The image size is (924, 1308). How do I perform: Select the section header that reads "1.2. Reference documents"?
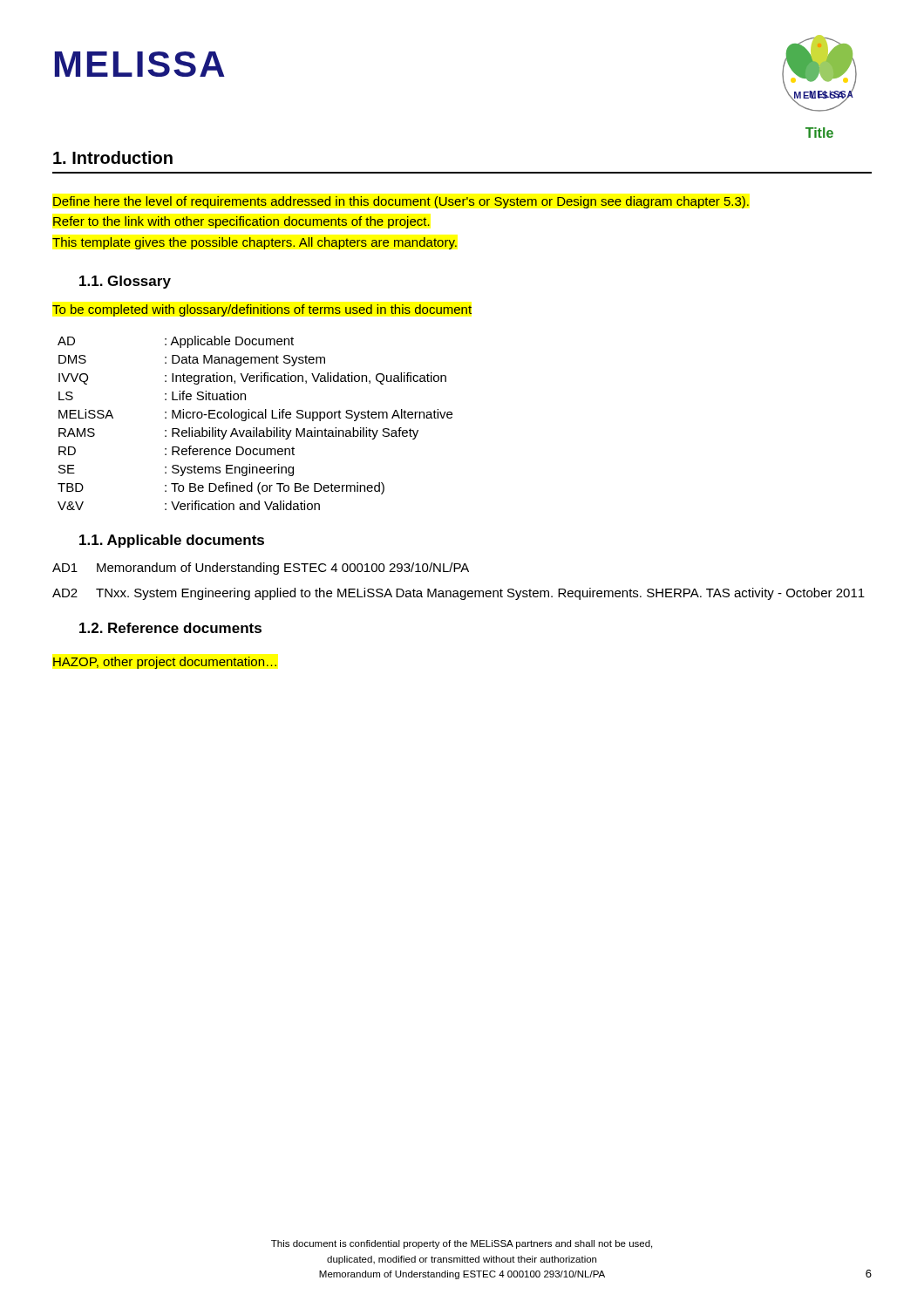(x=170, y=628)
